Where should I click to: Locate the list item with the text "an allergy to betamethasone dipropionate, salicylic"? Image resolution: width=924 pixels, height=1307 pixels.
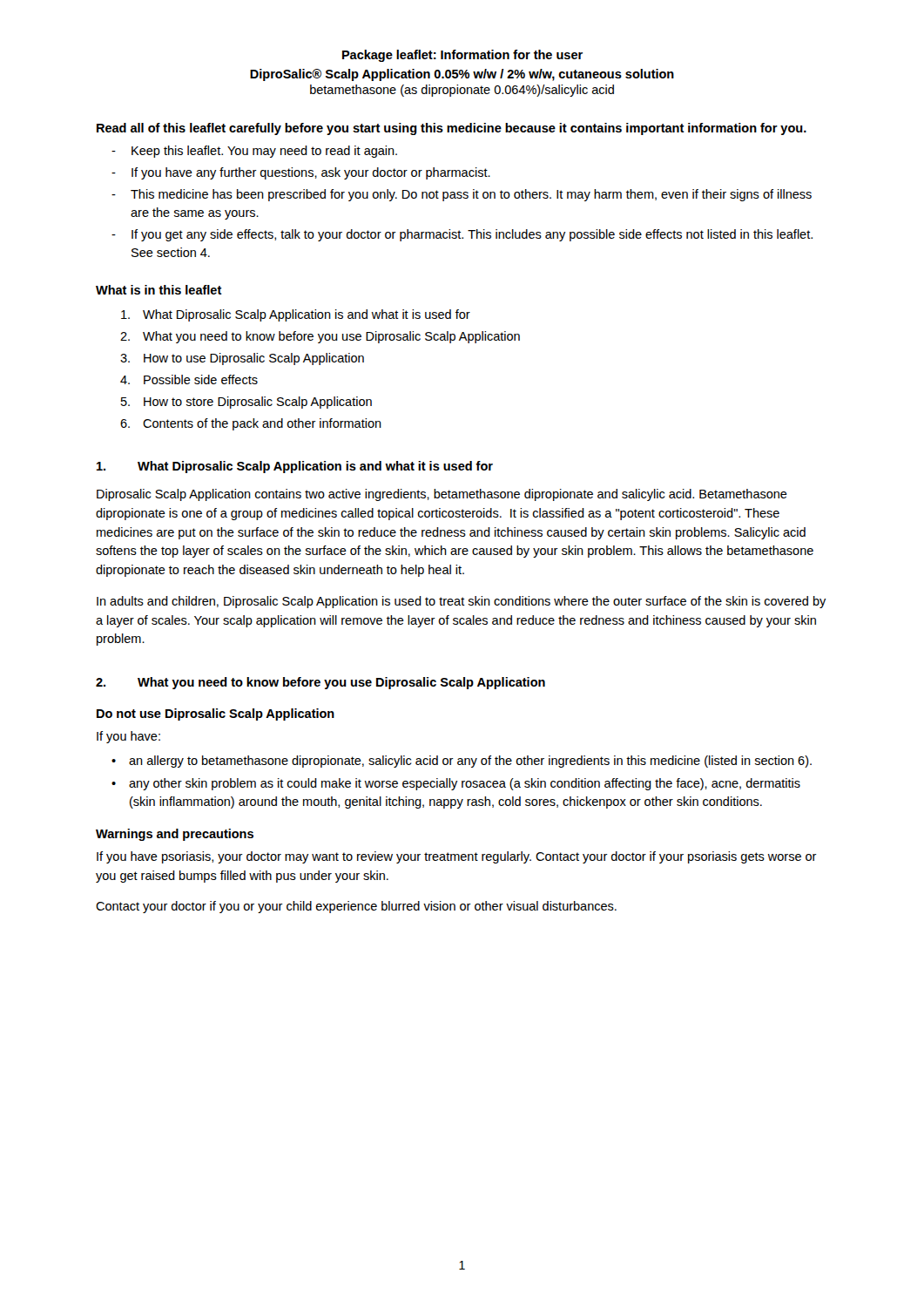point(471,761)
